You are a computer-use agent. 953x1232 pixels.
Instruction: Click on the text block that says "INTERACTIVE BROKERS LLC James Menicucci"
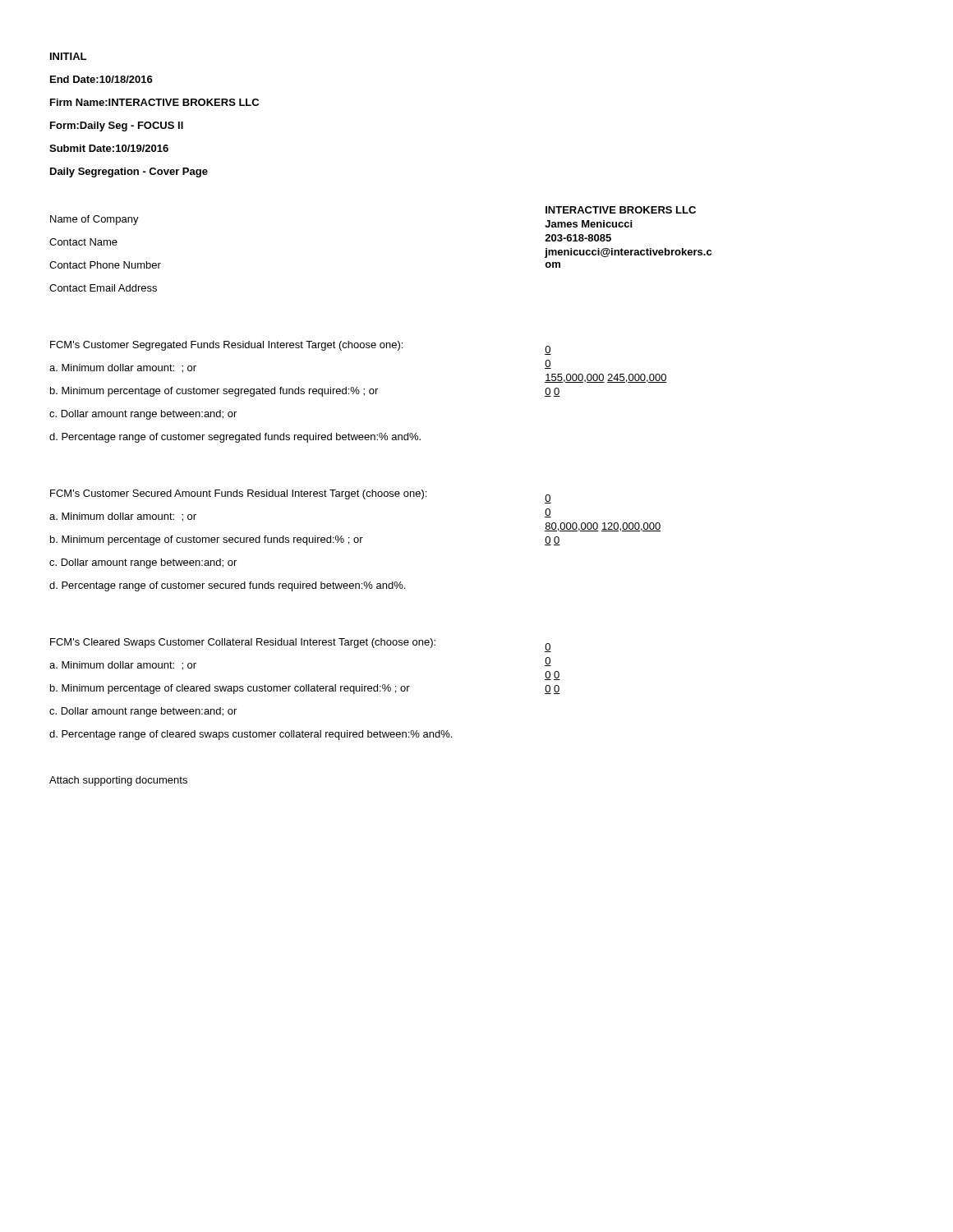point(621,210)
